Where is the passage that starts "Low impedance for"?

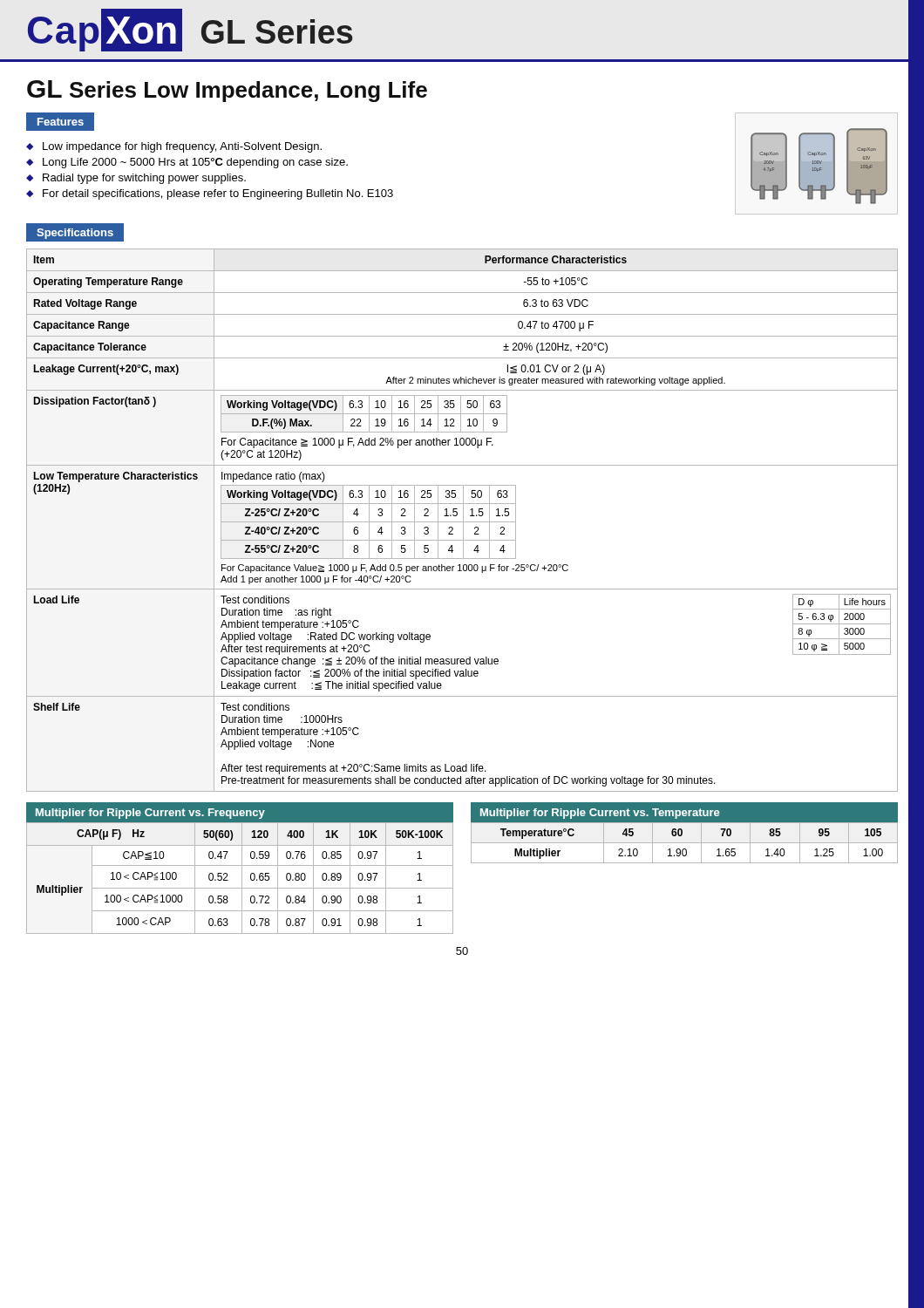182,146
